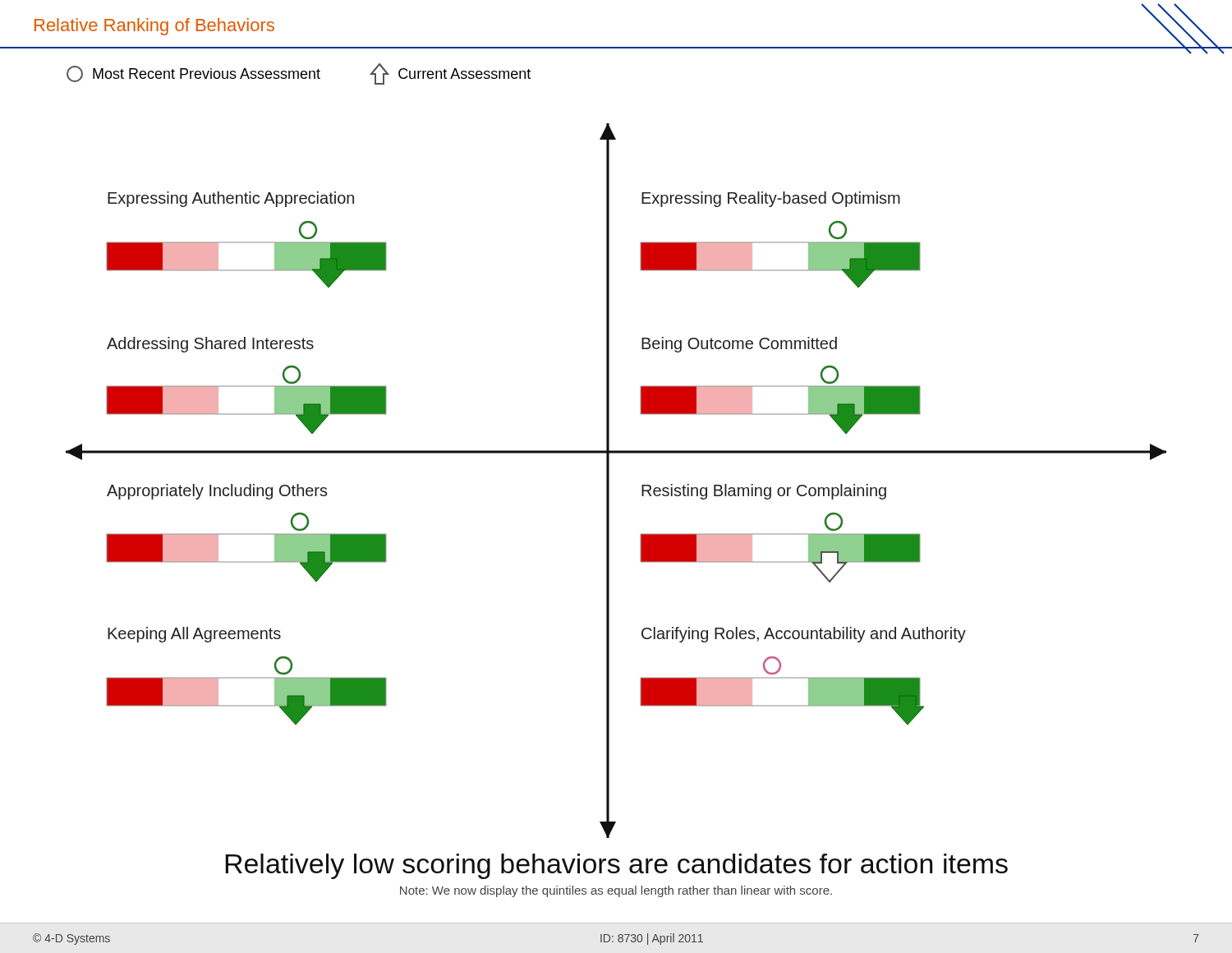This screenshot has width=1232, height=953.
Task: Select the text block that reads "Most Recent Previous"
Action: pyautogui.click(x=298, y=74)
